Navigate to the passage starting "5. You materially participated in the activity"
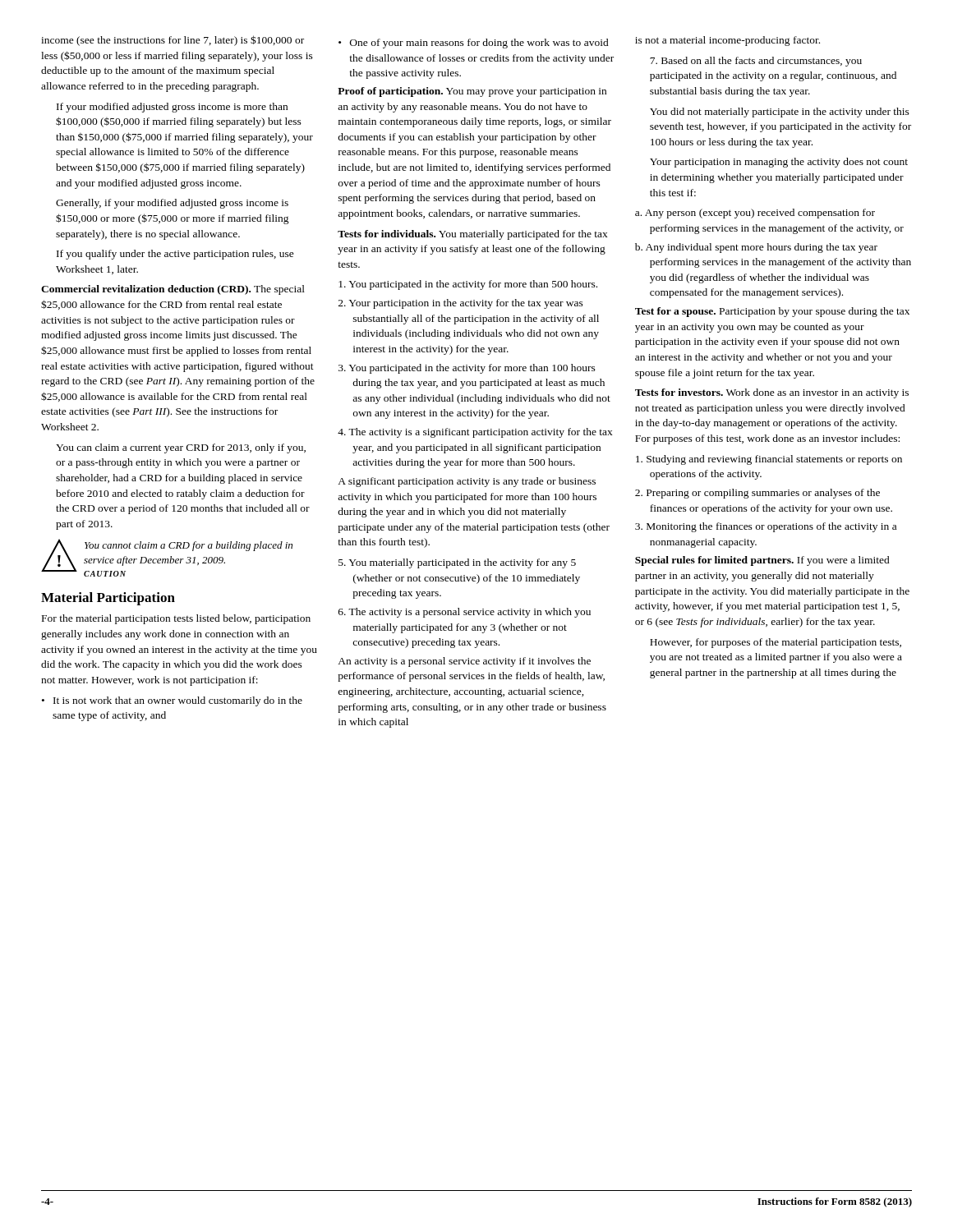 click(x=476, y=578)
